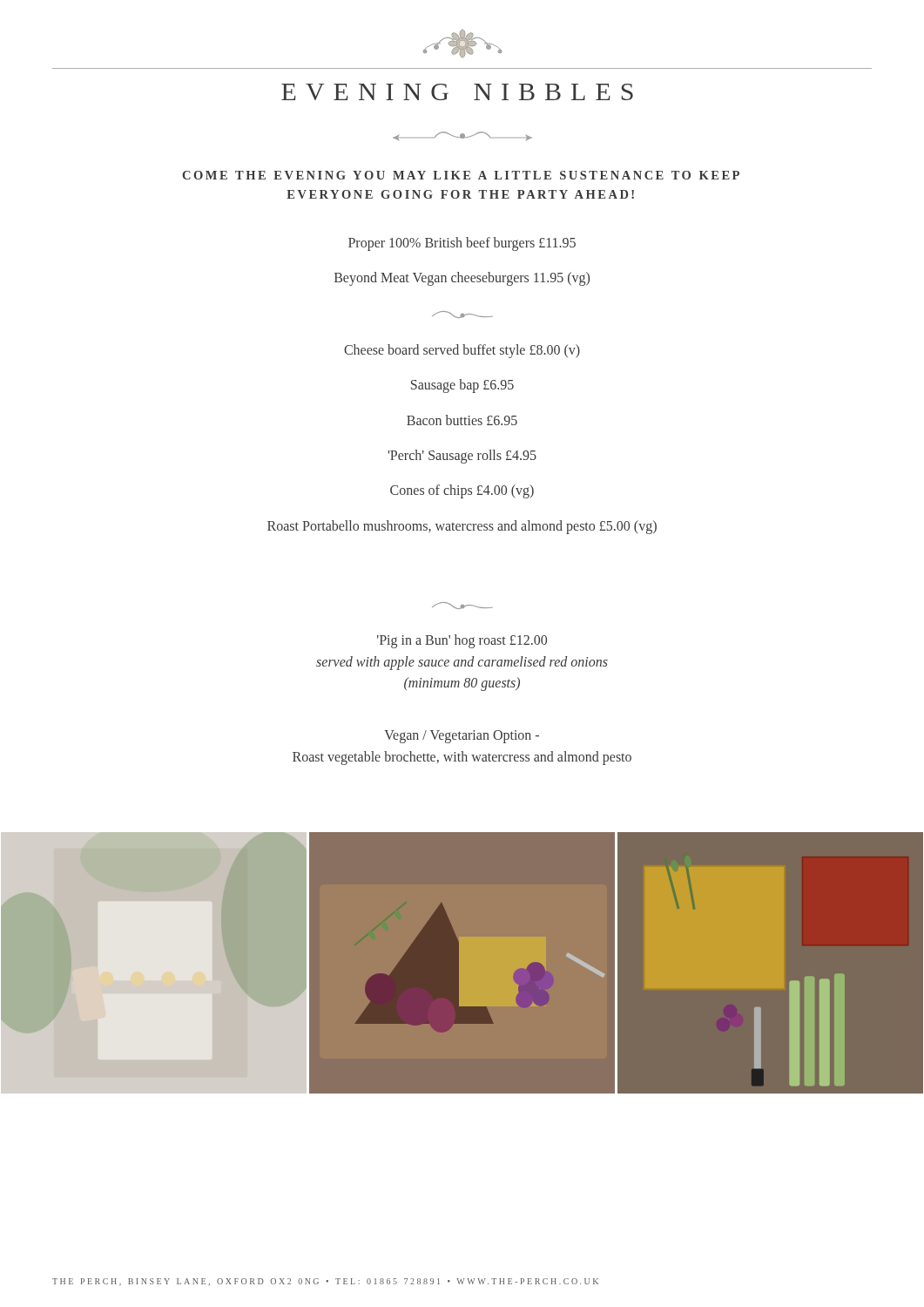Where does it say "Bacon butties £6.95"?
The height and width of the screenshot is (1307, 924).
pyautogui.click(x=462, y=420)
